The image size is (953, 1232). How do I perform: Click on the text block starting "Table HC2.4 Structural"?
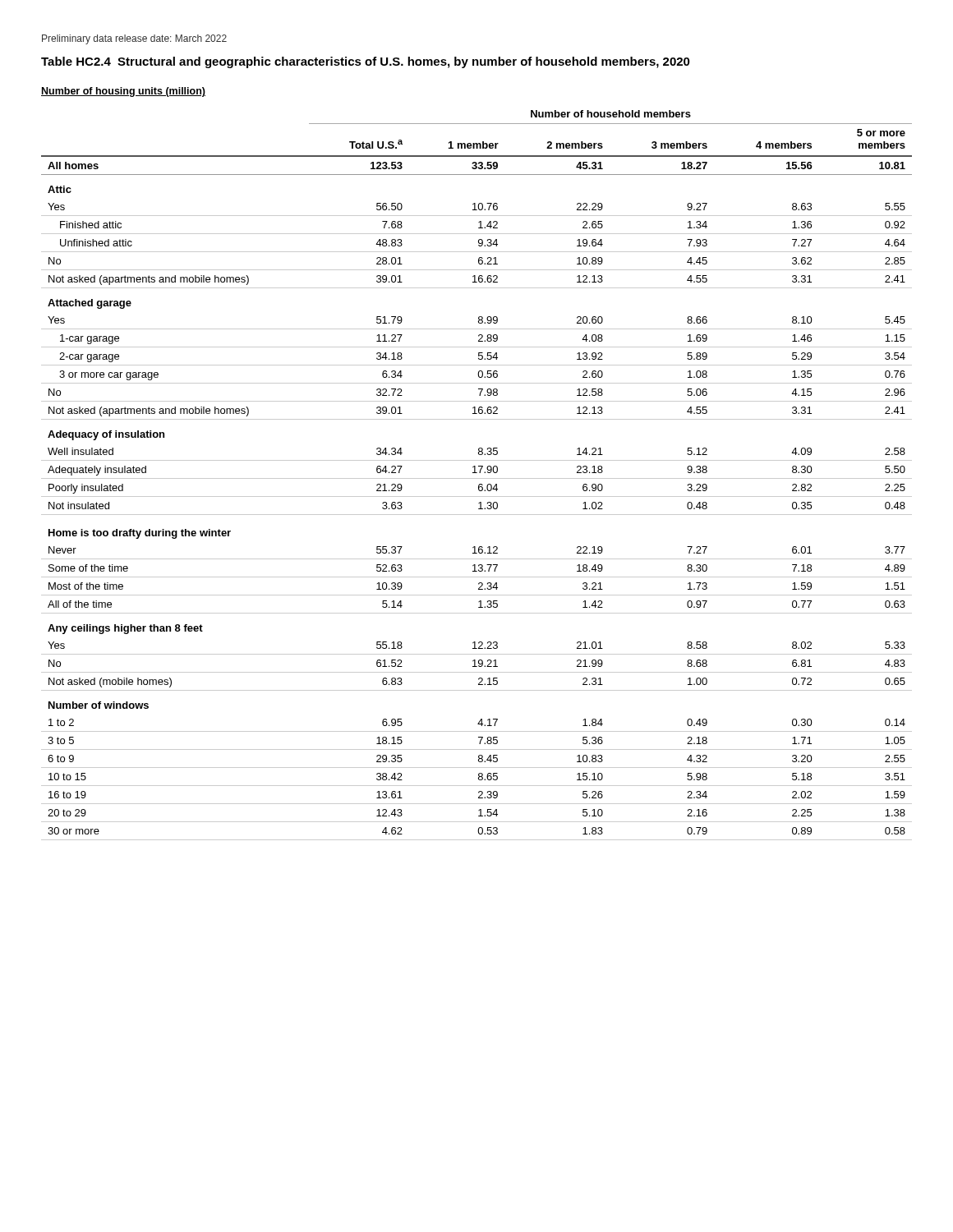coord(366,61)
